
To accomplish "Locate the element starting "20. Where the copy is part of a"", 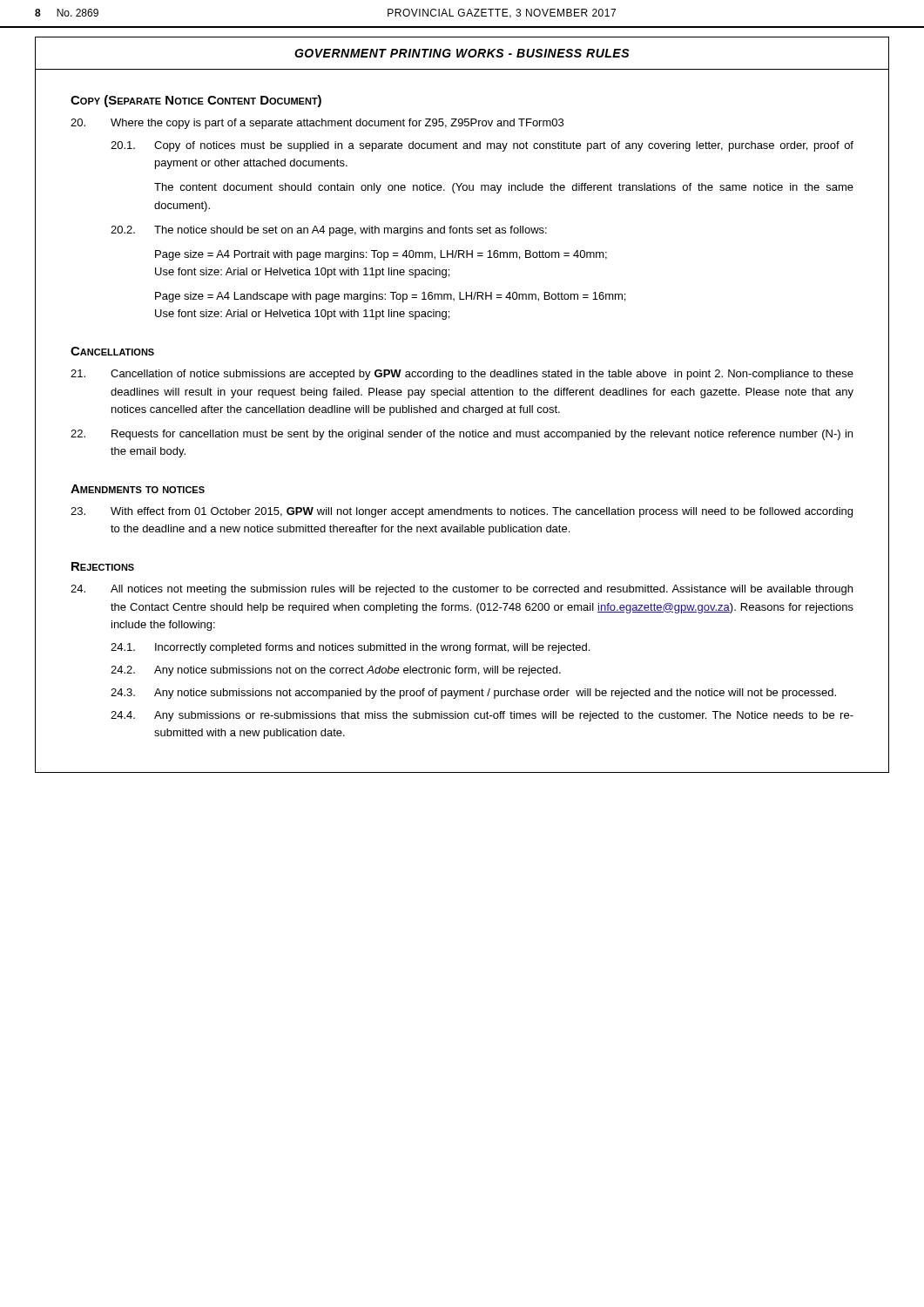I will coord(462,123).
